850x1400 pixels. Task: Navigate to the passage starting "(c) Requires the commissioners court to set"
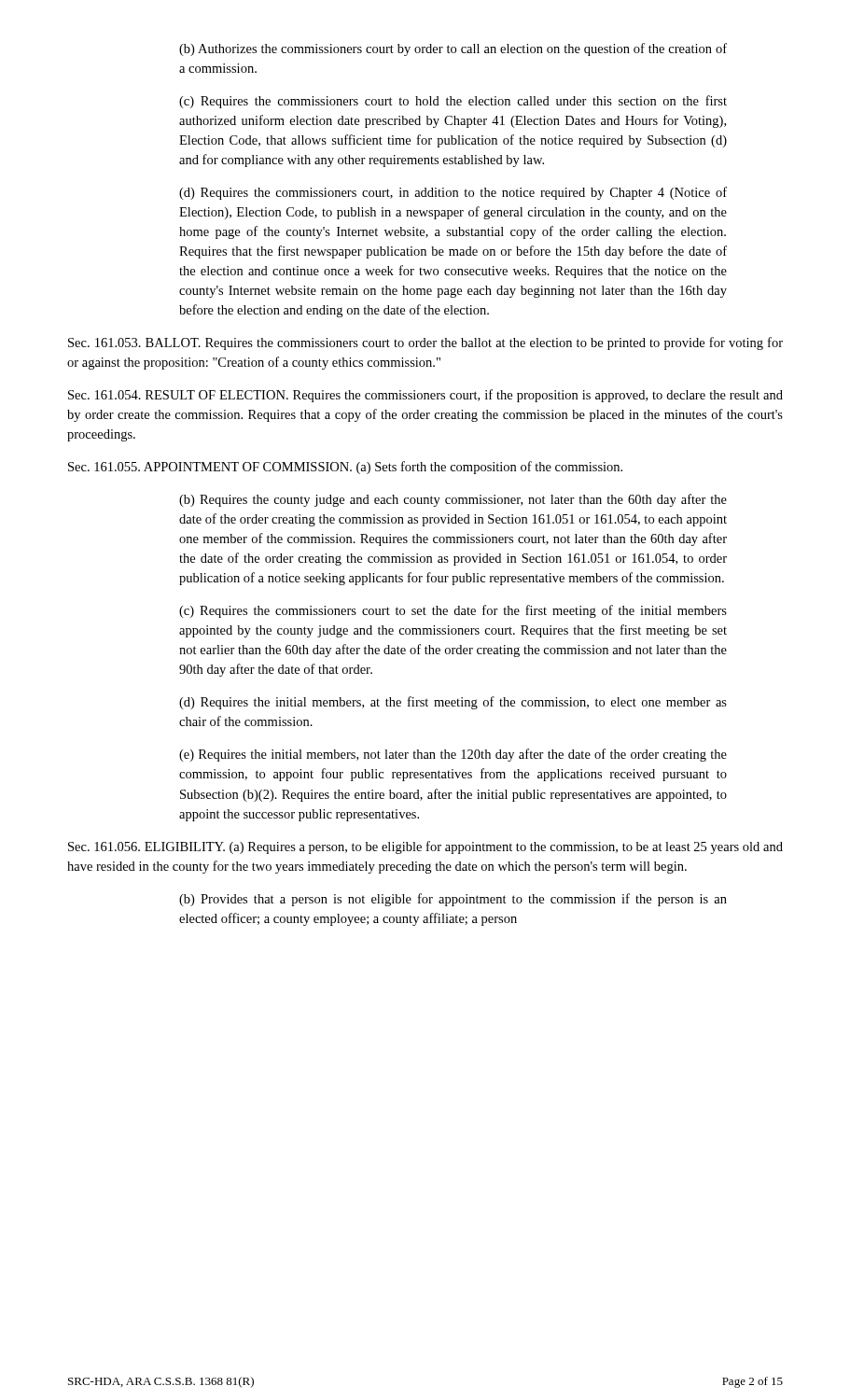pos(453,641)
